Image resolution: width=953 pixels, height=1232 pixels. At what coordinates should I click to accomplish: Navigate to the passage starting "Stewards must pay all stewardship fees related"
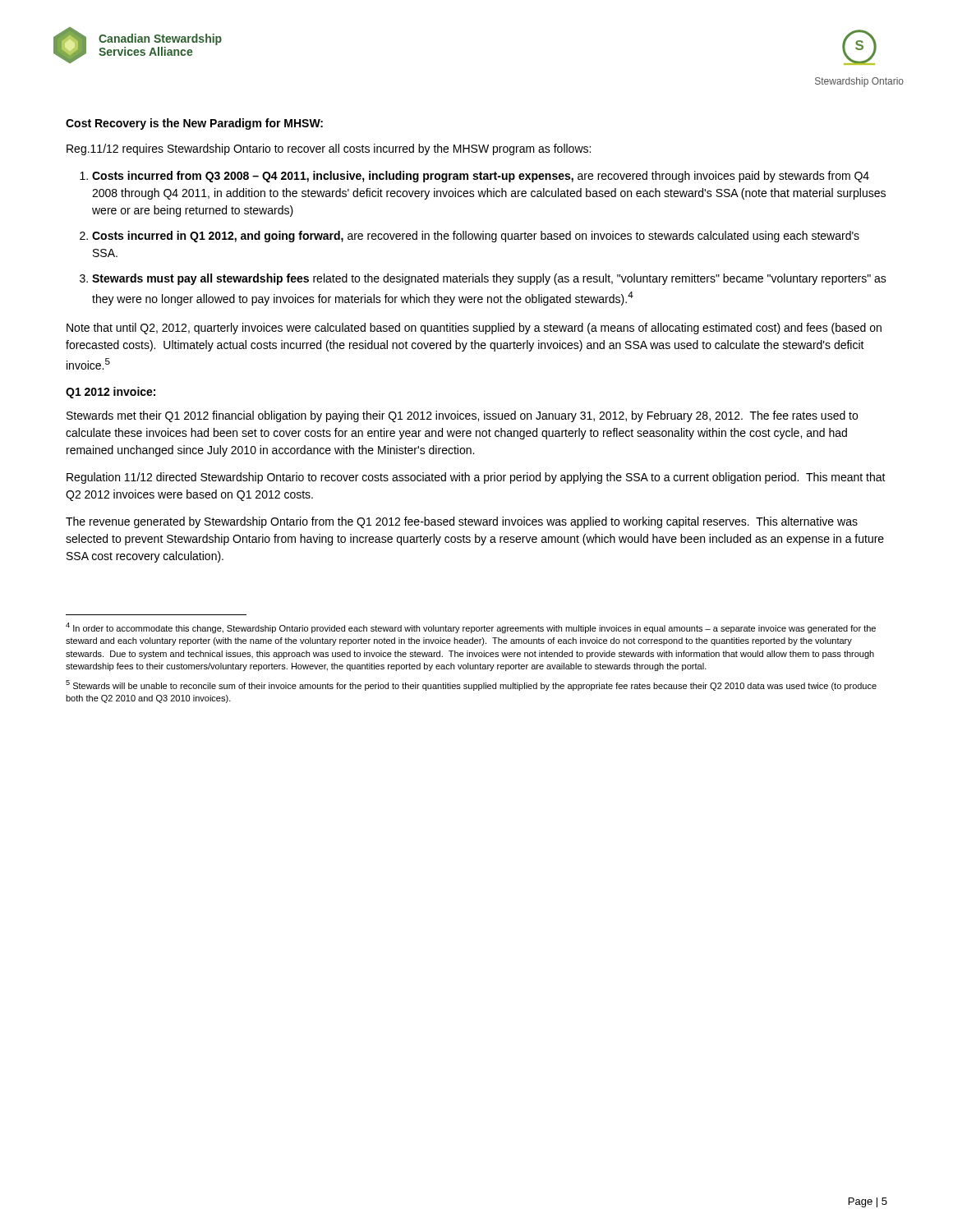point(489,289)
